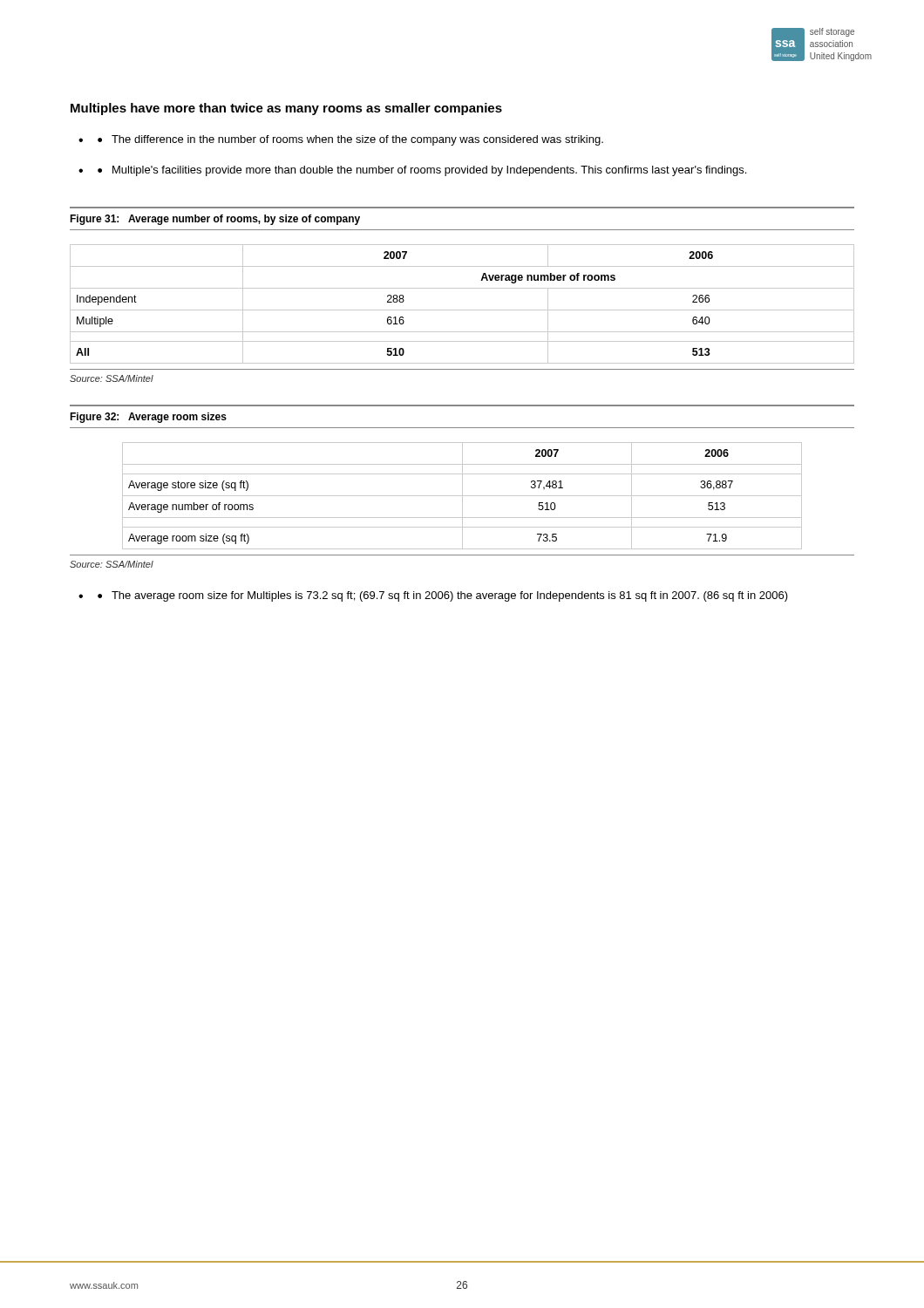Click the section header

pyautogui.click(x=286, y=108)
